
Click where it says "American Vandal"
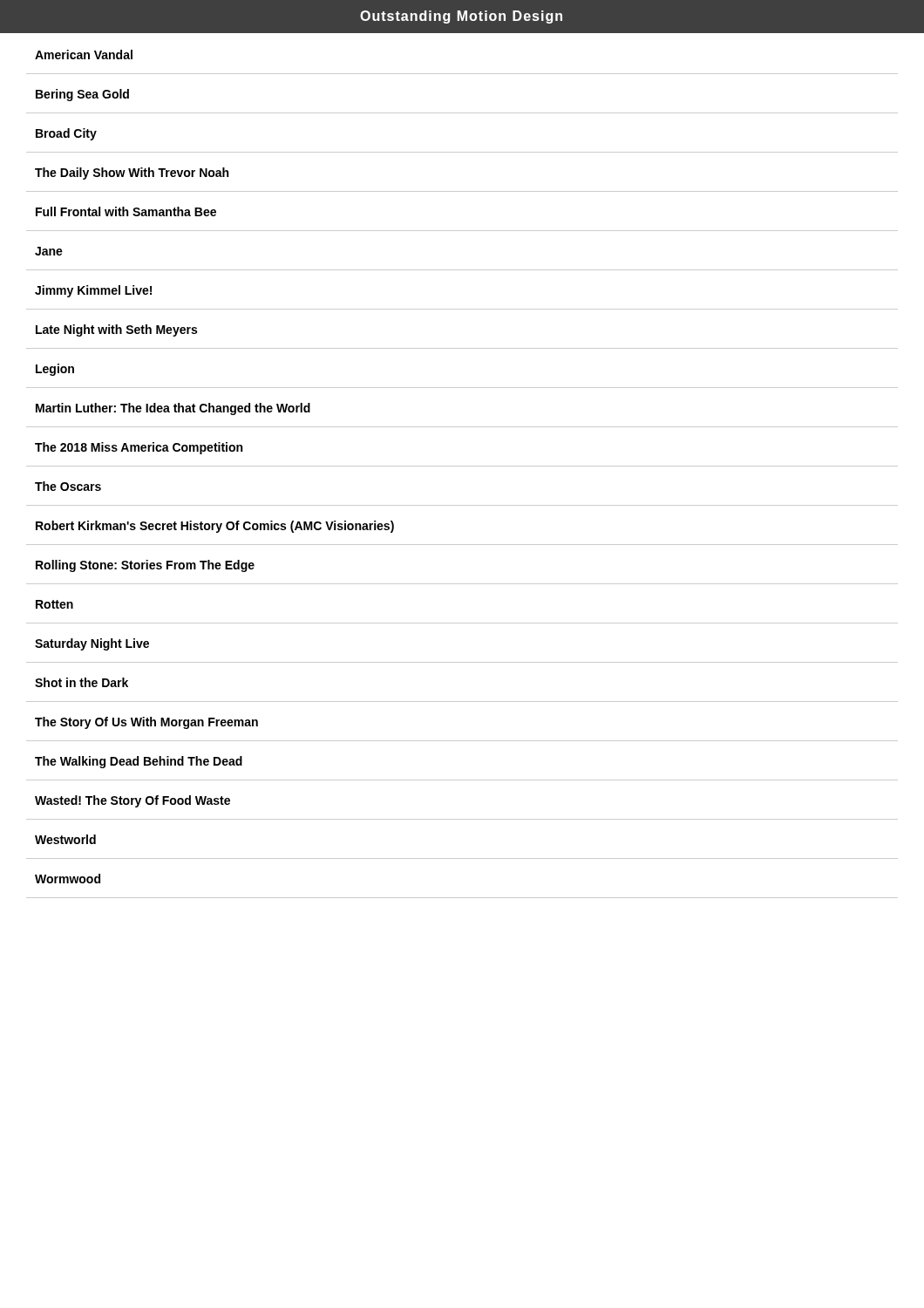(84, 55)
